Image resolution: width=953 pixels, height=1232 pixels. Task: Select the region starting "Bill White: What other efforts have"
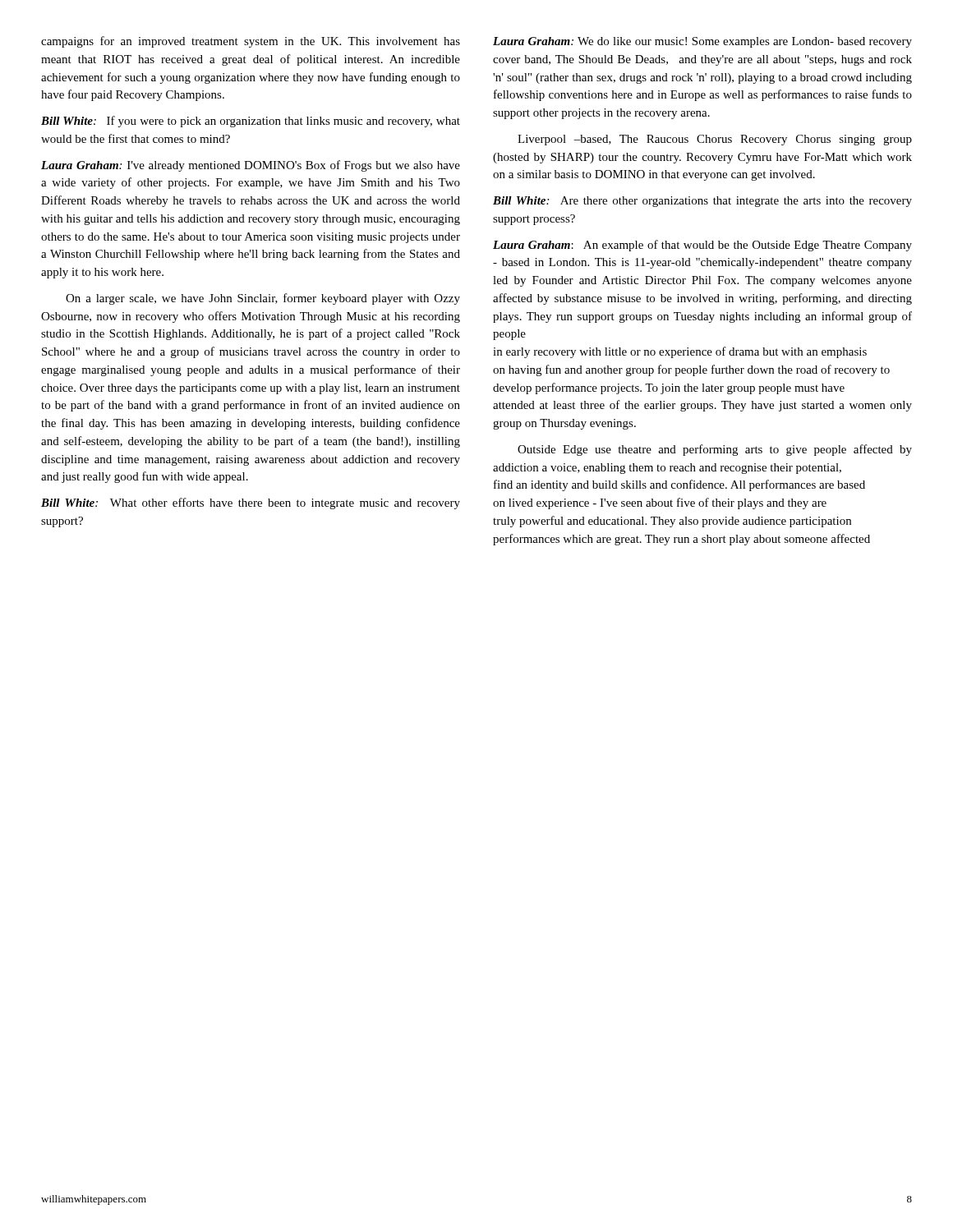coord(251,512)
